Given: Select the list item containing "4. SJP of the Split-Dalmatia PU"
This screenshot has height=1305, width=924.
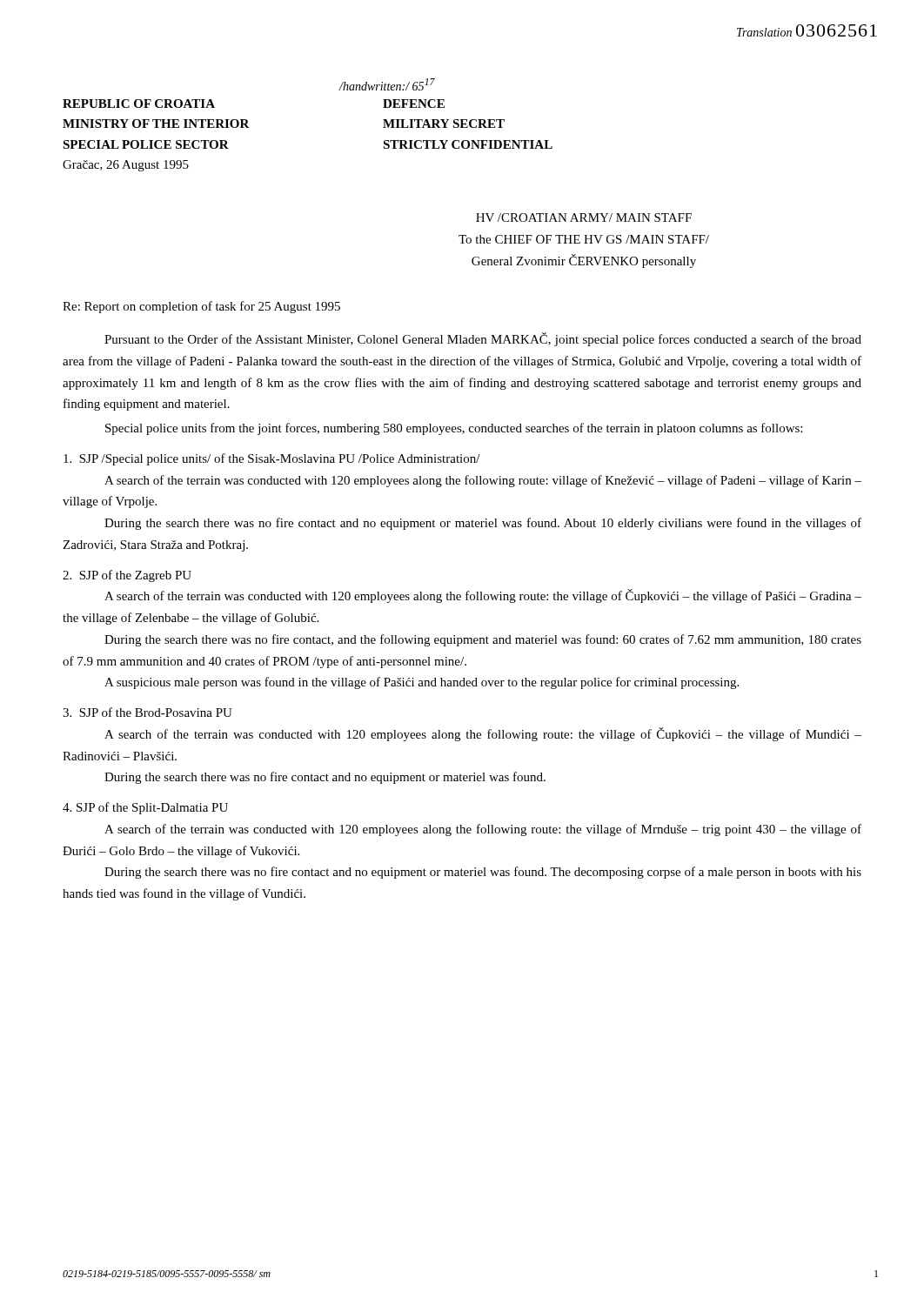Looking at the screenshot, I should tap(145, 808).
